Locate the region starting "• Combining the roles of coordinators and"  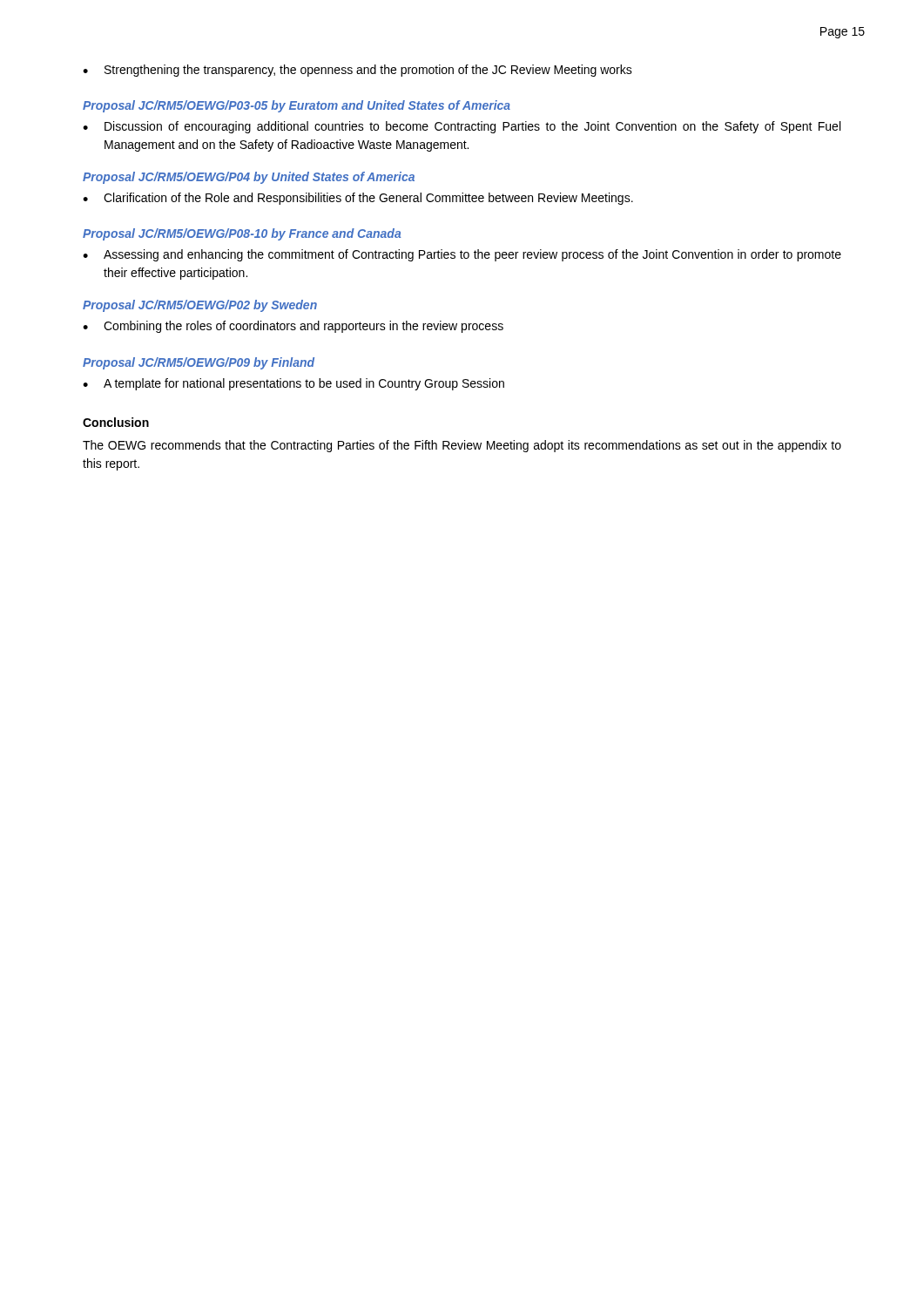(x=462, y=328)
